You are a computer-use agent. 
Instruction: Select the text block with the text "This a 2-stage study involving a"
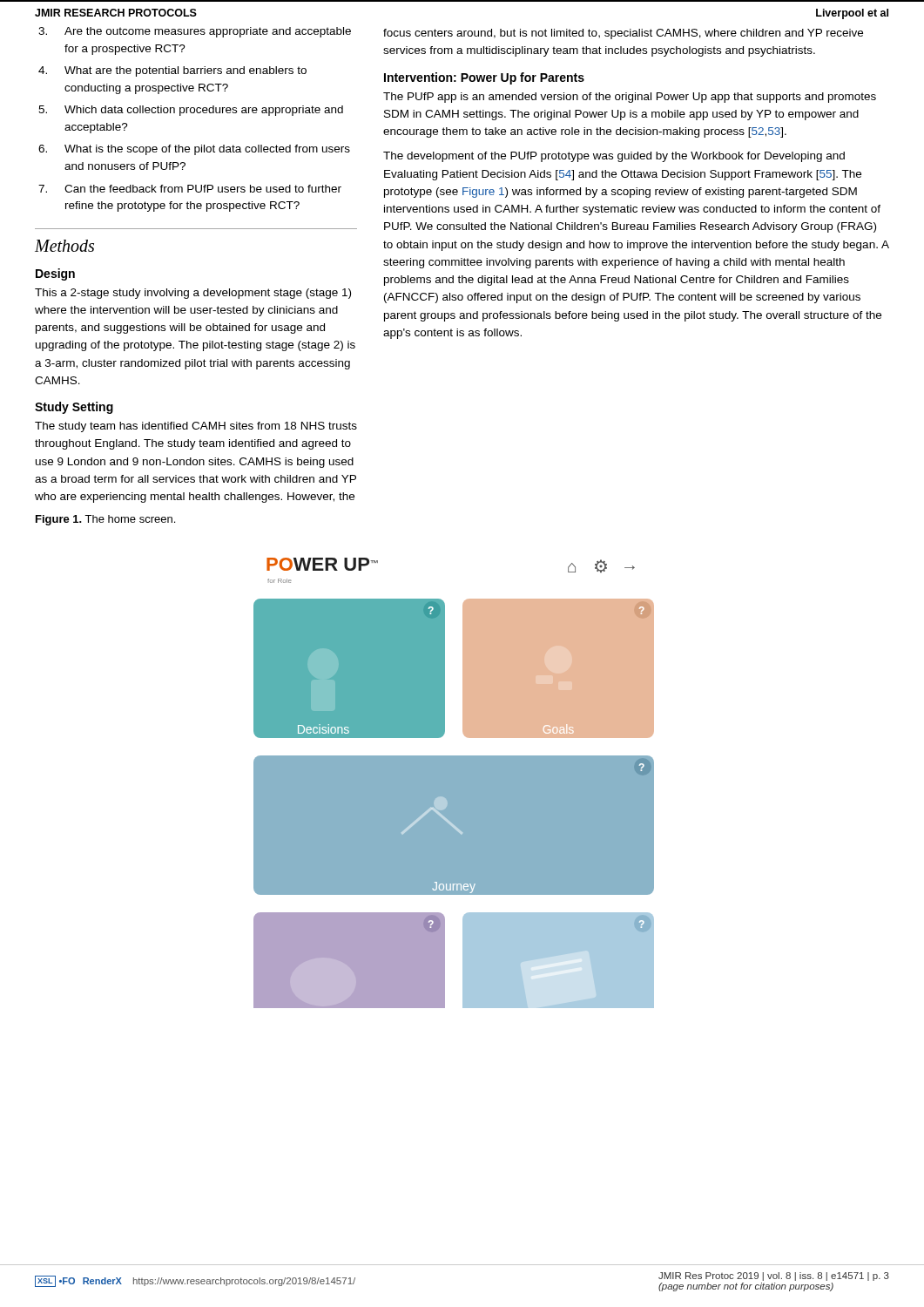click(195, 336)
